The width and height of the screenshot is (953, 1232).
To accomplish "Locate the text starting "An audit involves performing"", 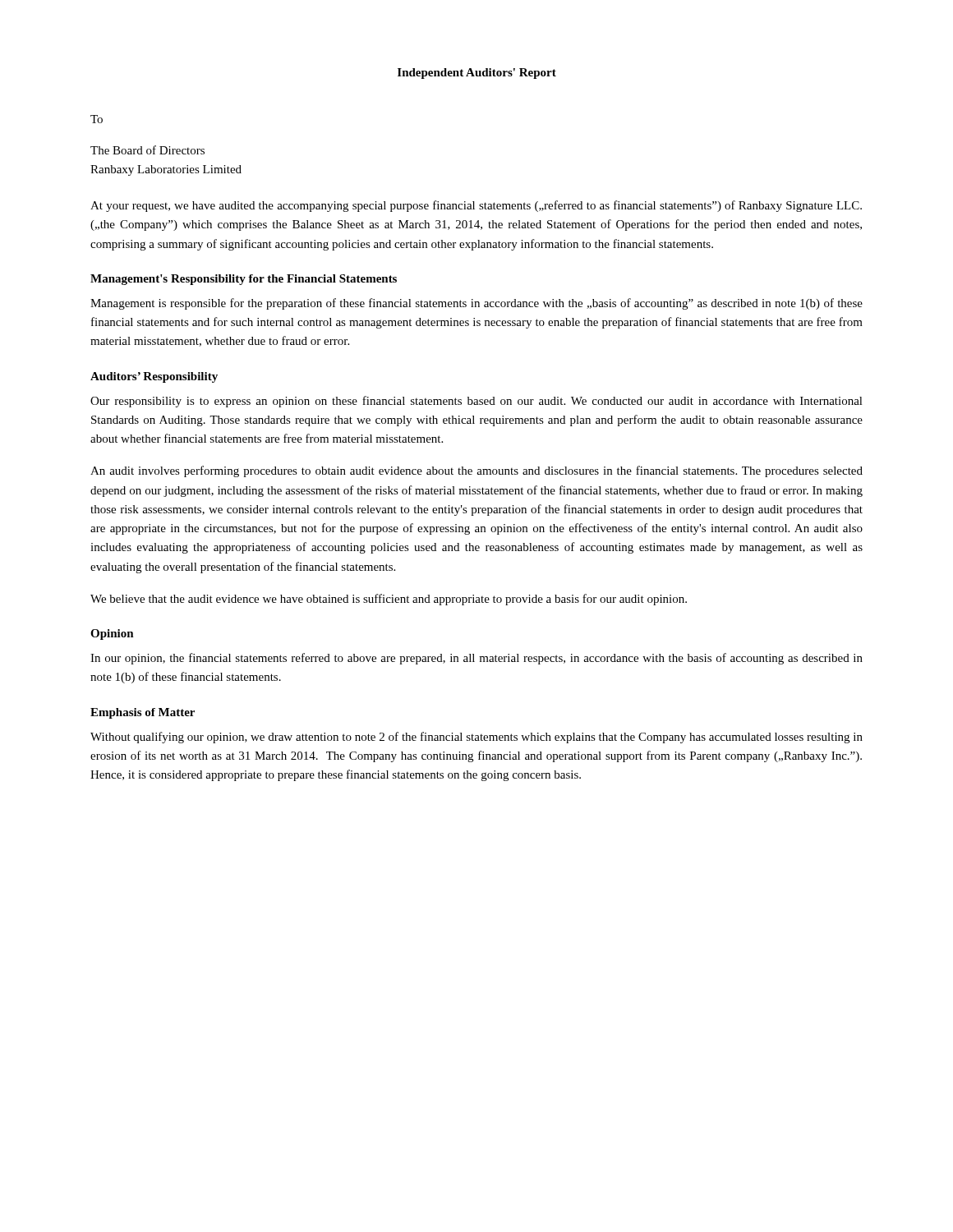I will [x=476, y=519].
